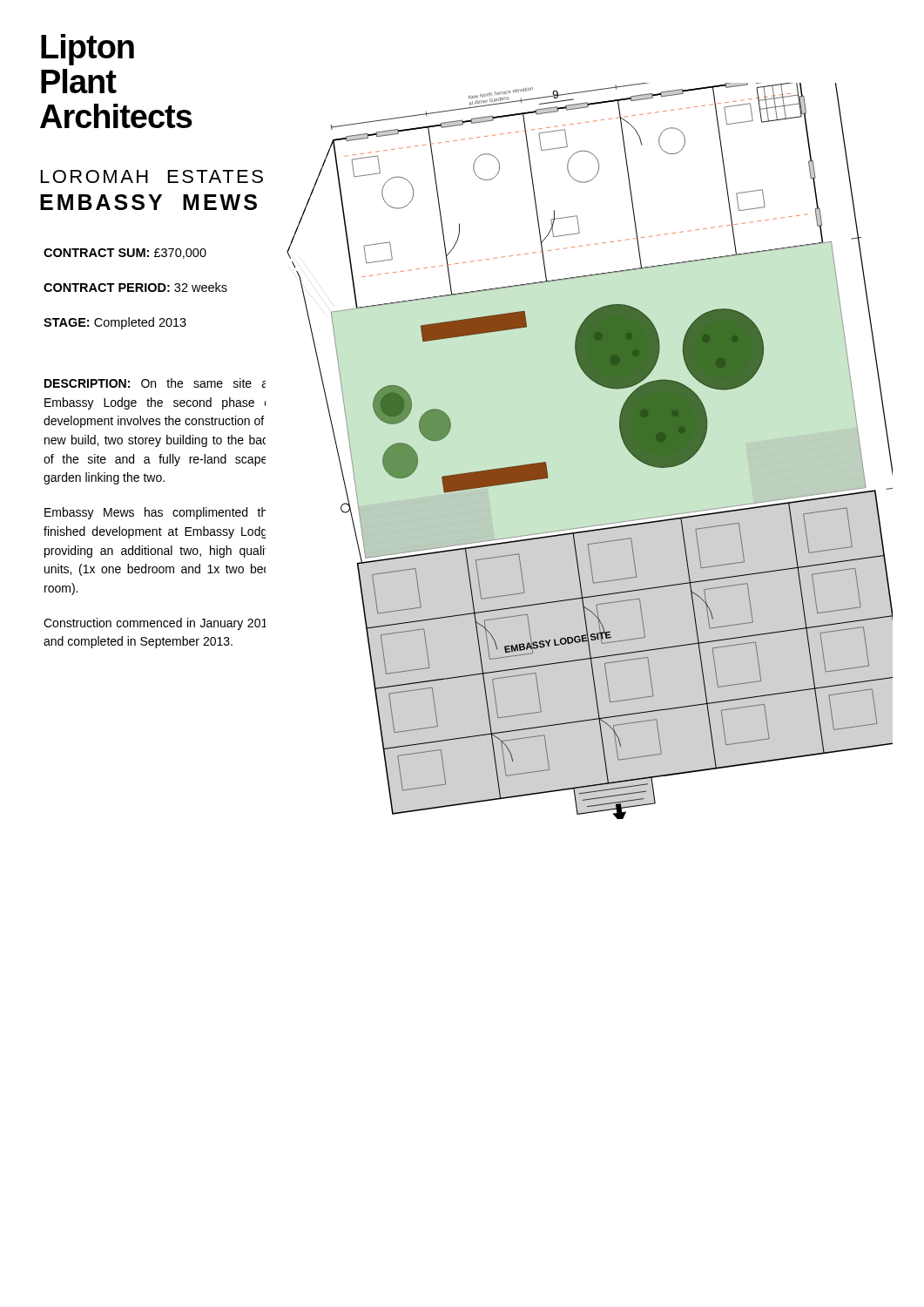The height and width of the screenshot is (1307, 924).
Task: Select the section header
Action: point(157,190)
